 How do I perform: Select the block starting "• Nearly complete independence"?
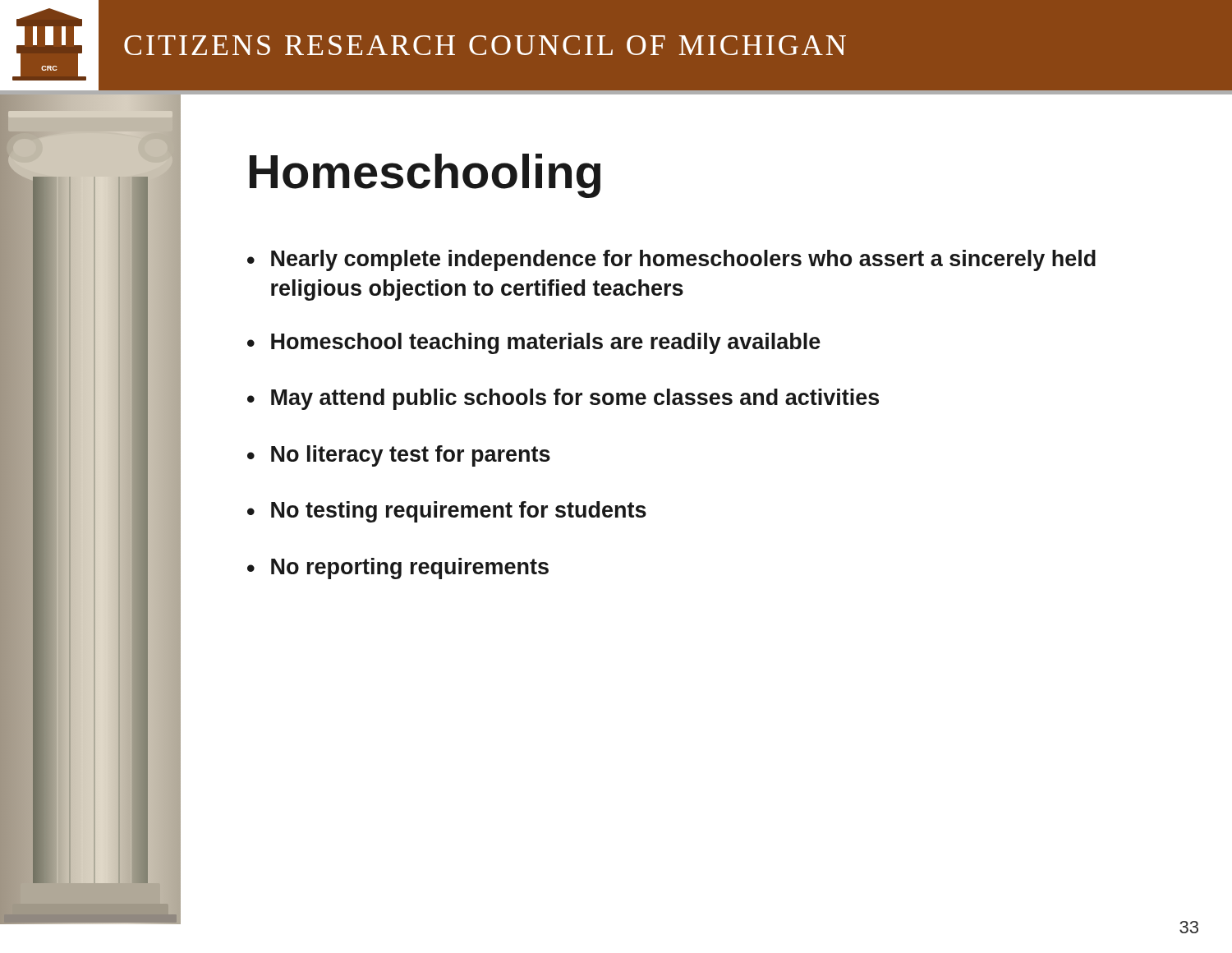(x=696, y=274)
